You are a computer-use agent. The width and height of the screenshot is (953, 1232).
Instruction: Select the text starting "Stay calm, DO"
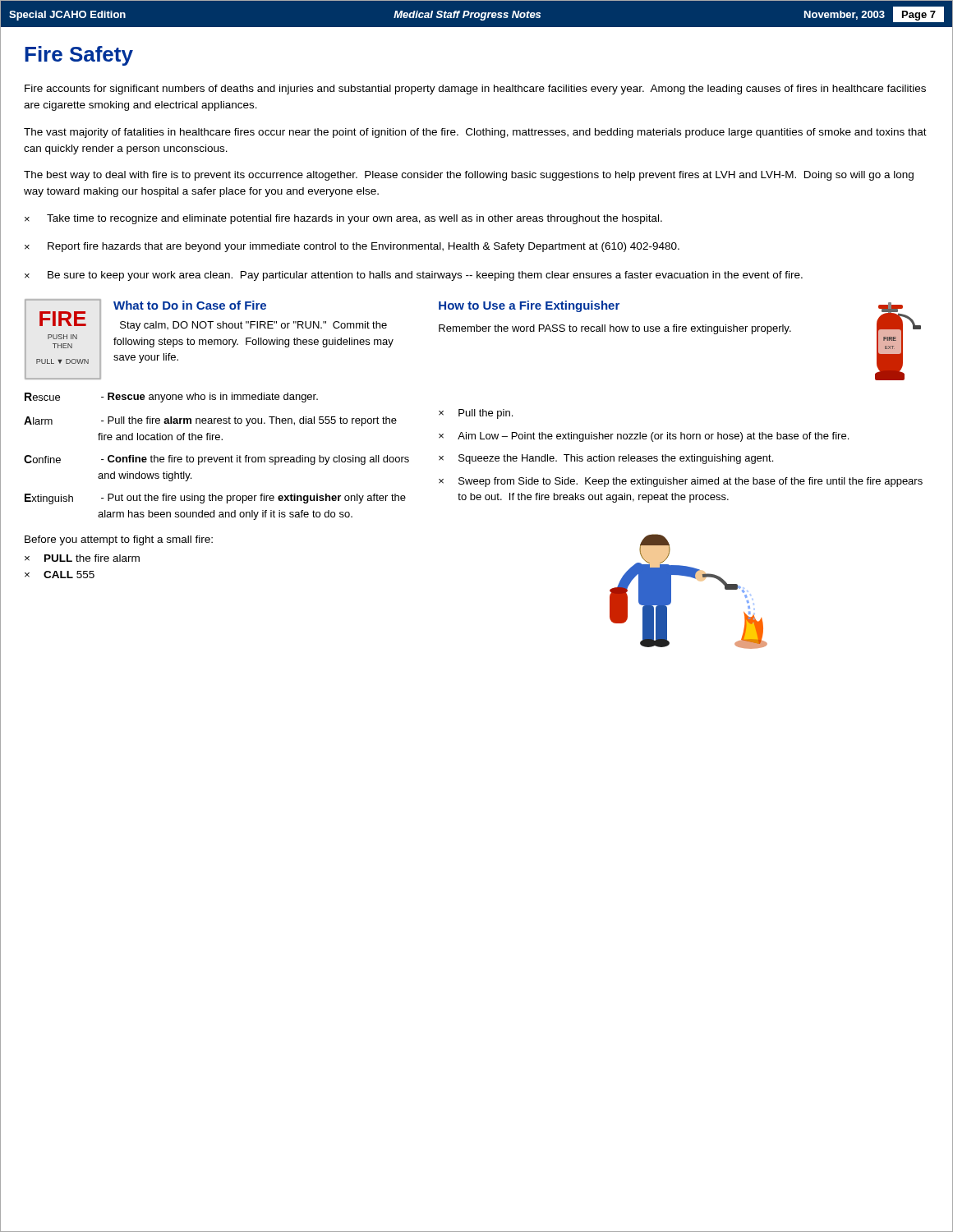(x=253, y=341)
